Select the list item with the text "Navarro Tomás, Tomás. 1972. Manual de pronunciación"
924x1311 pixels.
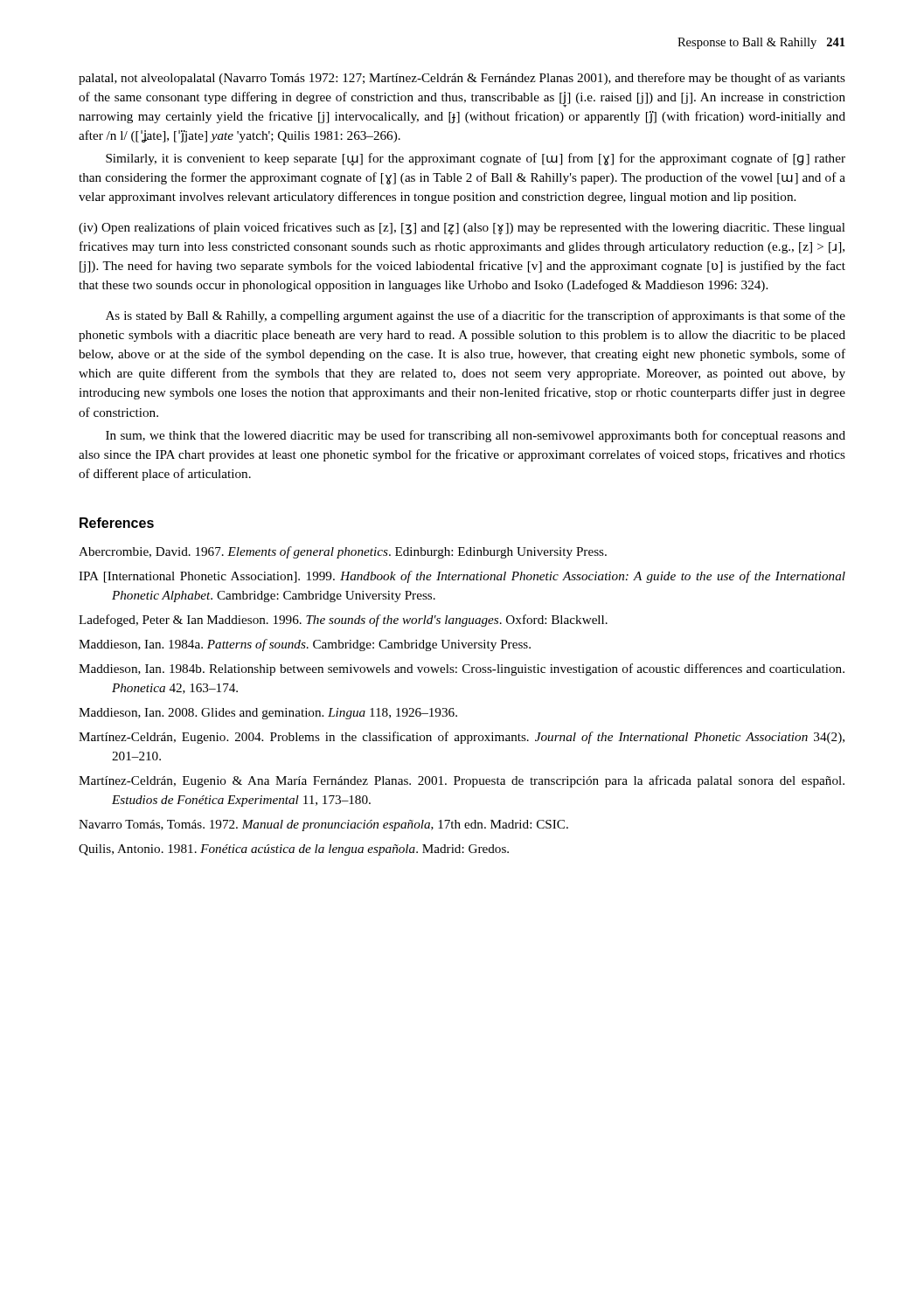click(x=324, y=824)
